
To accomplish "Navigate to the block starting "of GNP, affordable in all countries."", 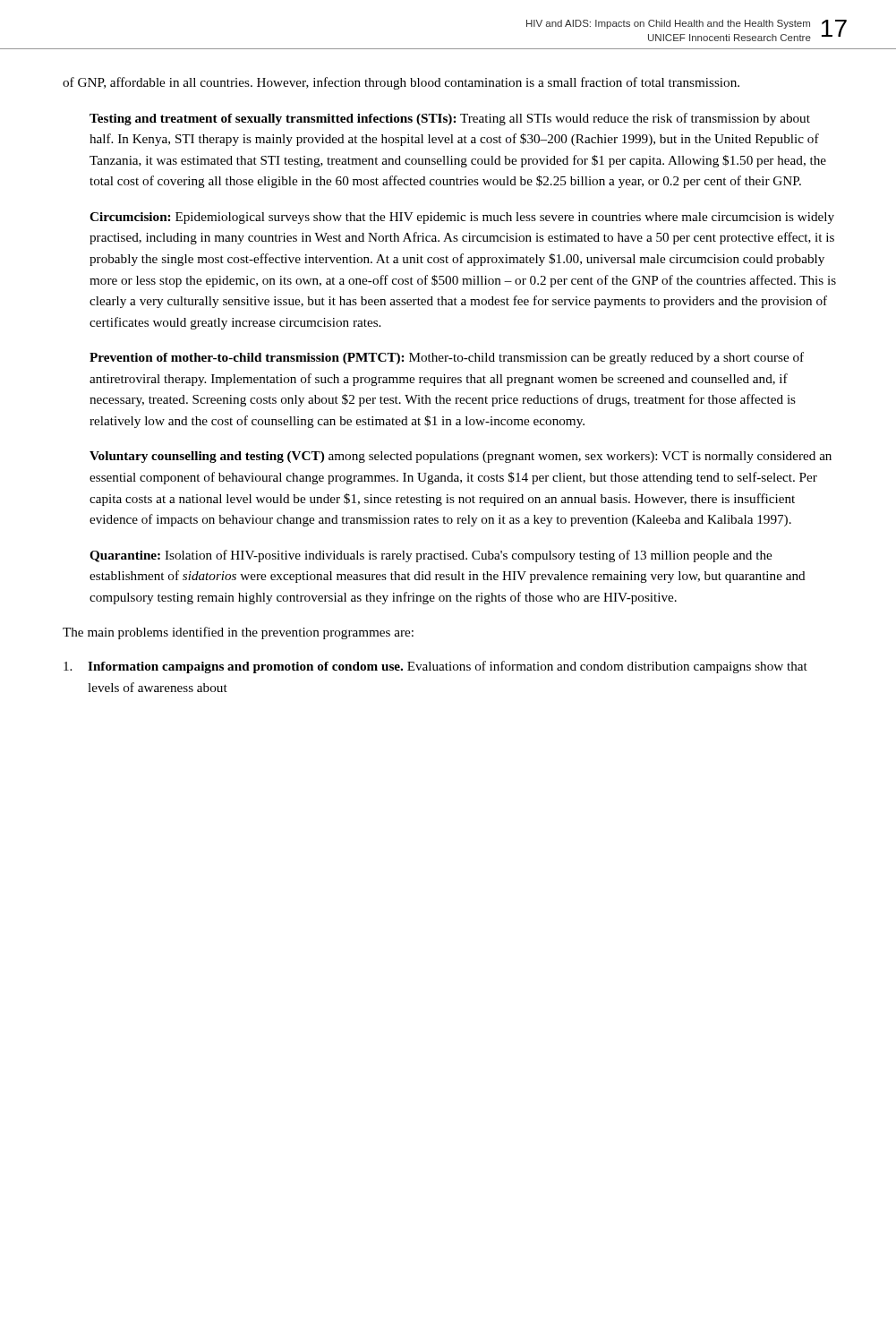I will (401, 82).
